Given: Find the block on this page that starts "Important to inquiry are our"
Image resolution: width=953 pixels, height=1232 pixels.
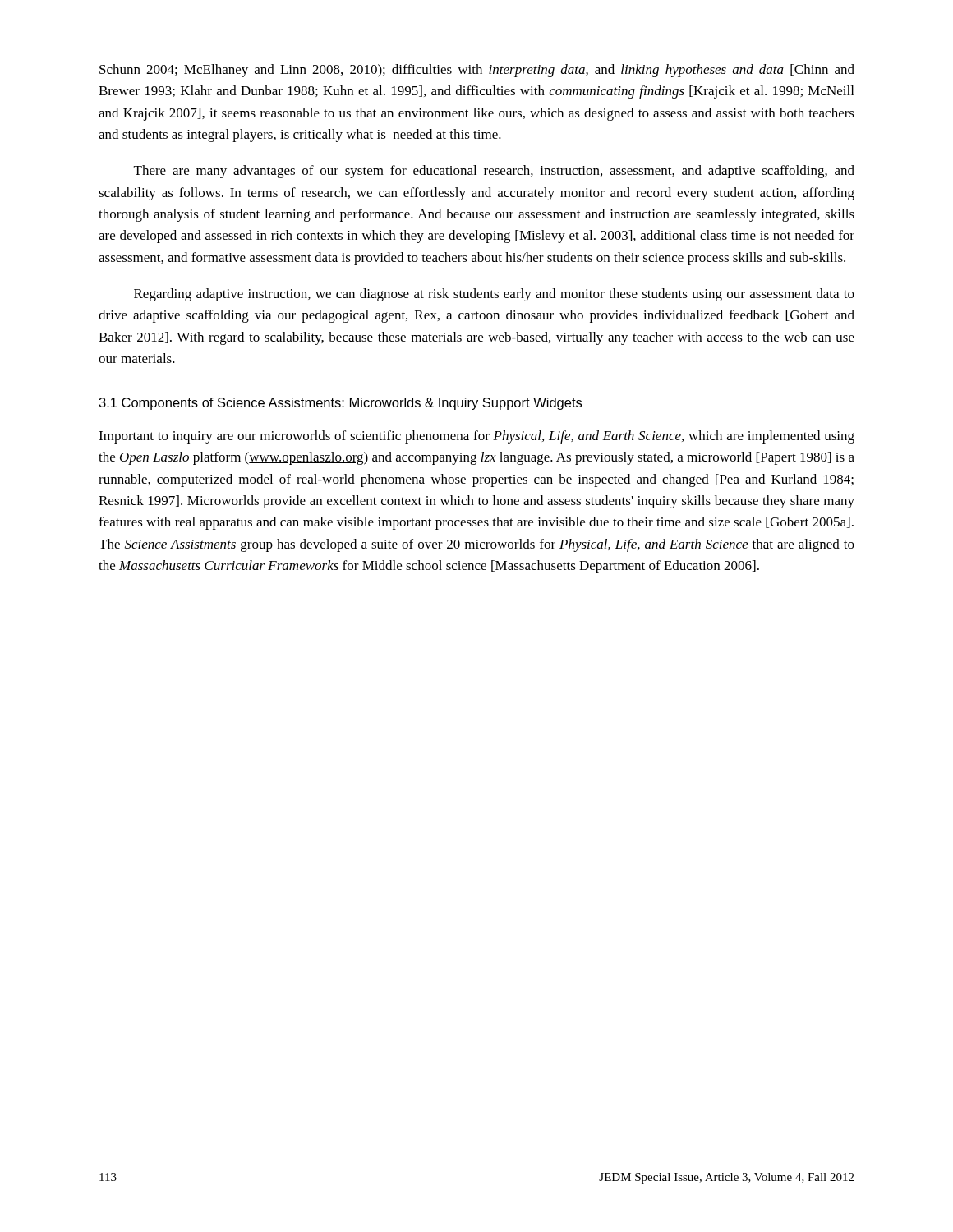Looking at the screenshot, I should (x=476, y=501).
